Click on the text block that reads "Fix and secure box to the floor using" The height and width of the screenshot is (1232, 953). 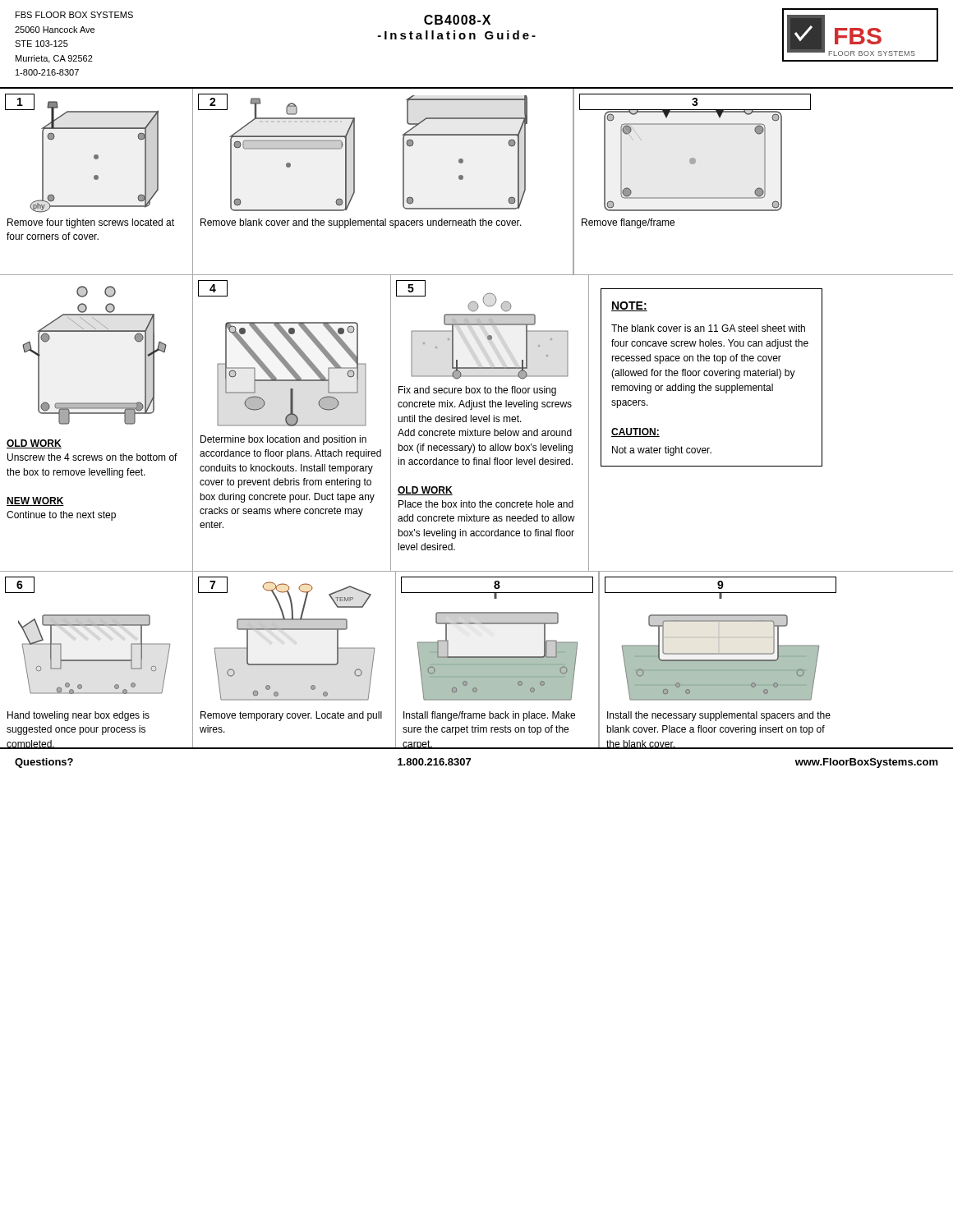tap(486, 469)
